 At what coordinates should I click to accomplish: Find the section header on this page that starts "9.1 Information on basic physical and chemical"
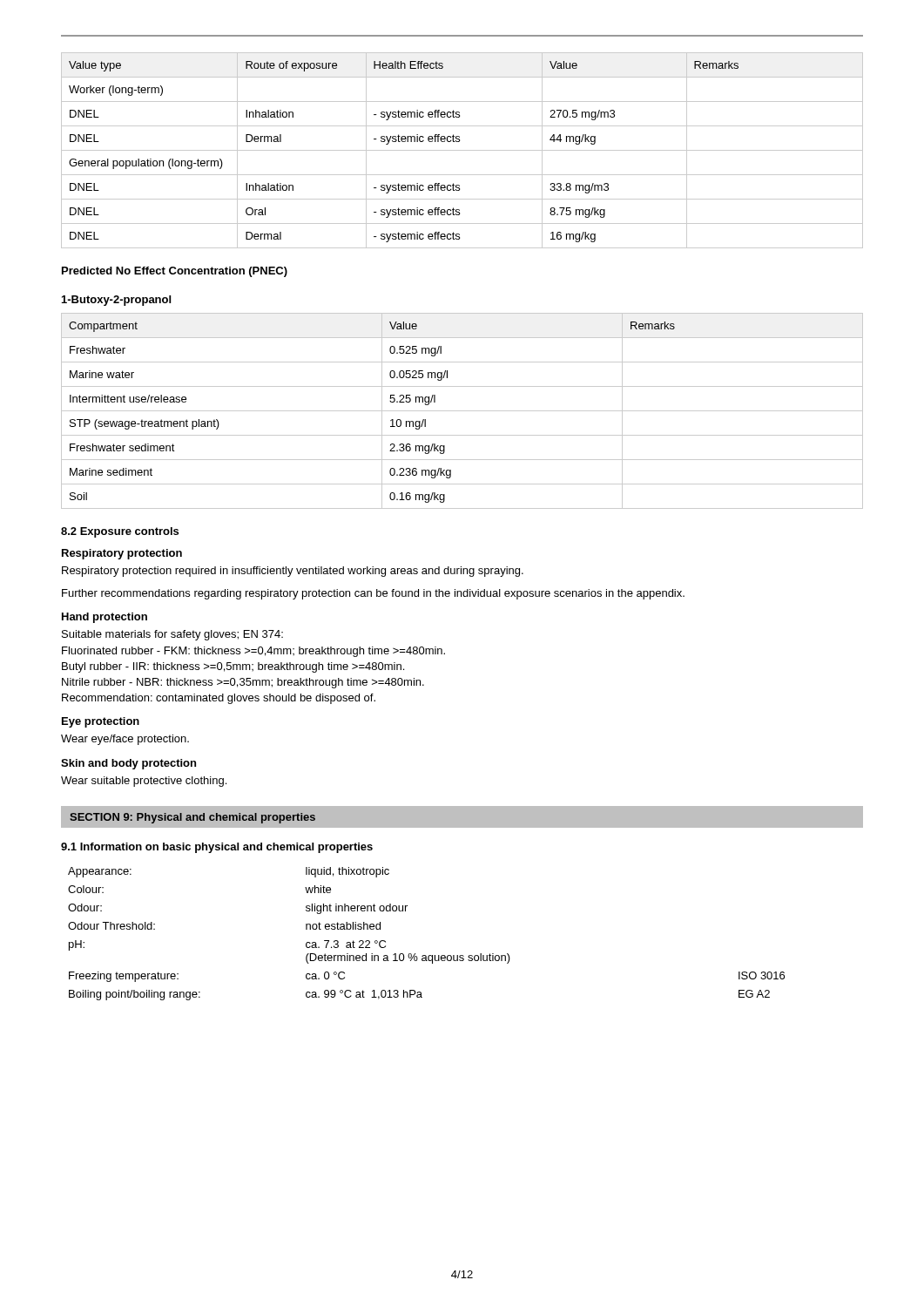coord(217,846)
